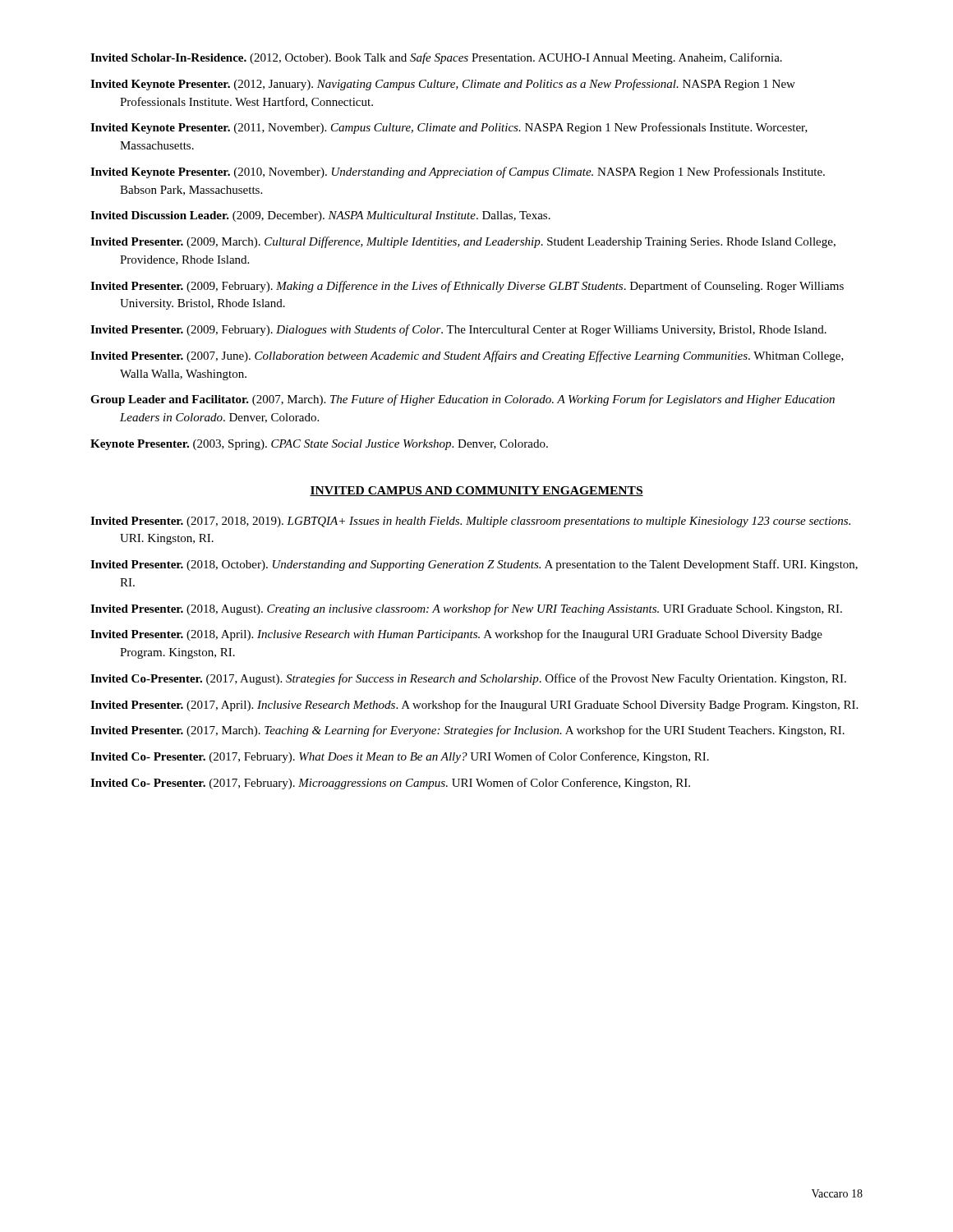
Task: Find the list item that reads "Invited Presenter. (2018, August). Creating an inclusive"
Action: click(x=467, y=608)
